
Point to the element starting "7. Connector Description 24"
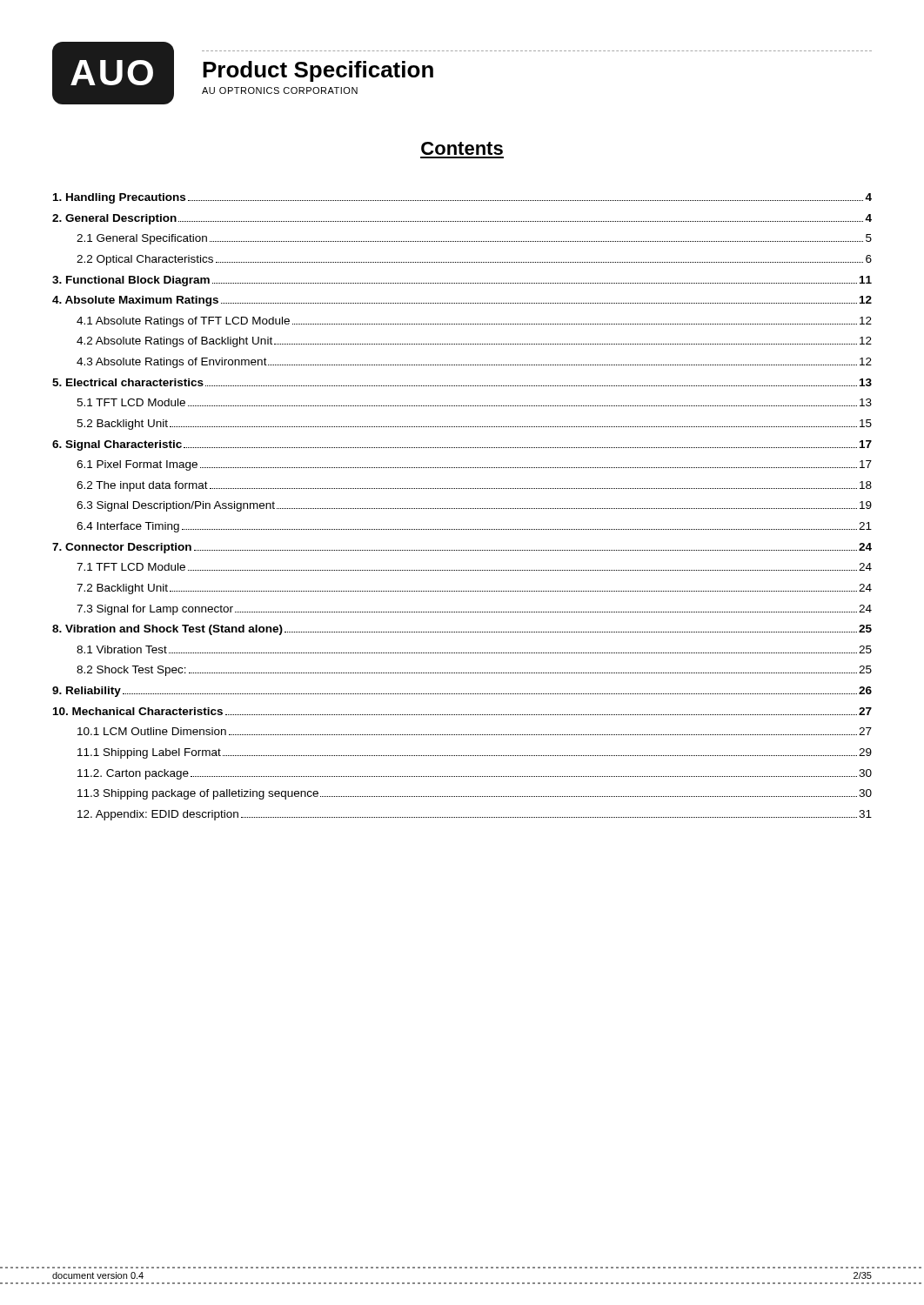[x=462, y=547]
